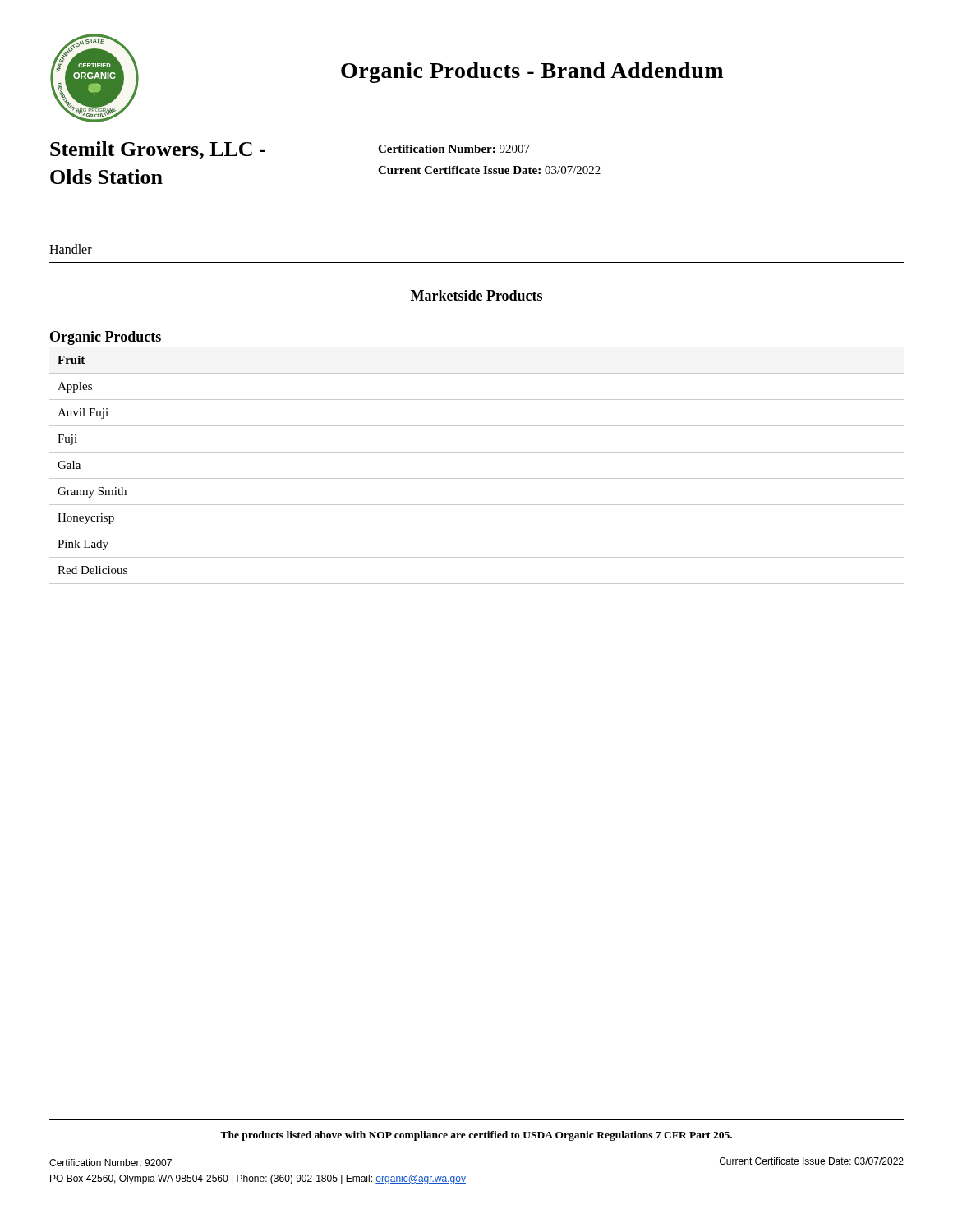Find the element starting "Marketside Products"

coord(476,296)
